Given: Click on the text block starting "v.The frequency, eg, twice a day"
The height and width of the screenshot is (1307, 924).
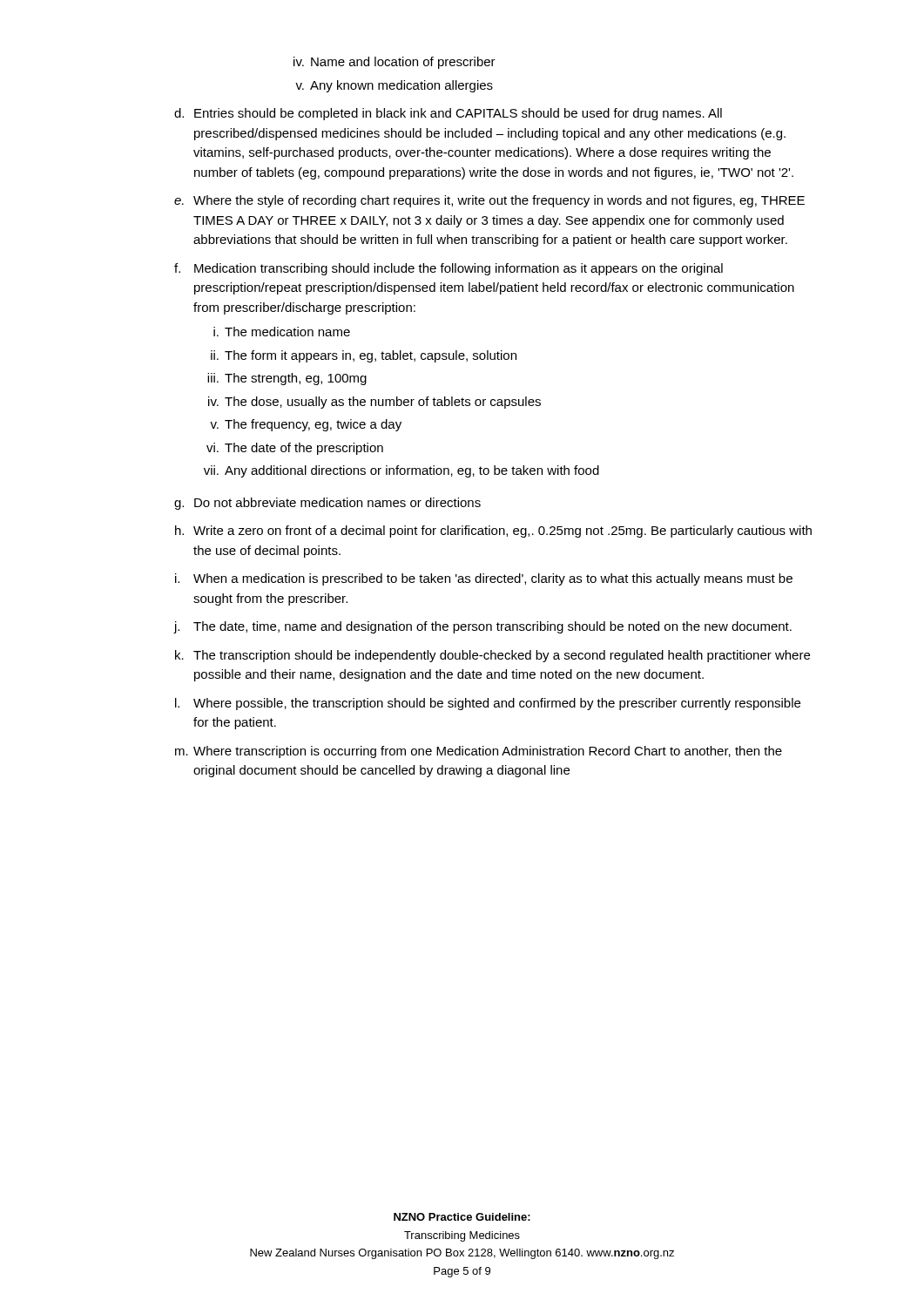Looking at the screenshot, I should point(306,425).
